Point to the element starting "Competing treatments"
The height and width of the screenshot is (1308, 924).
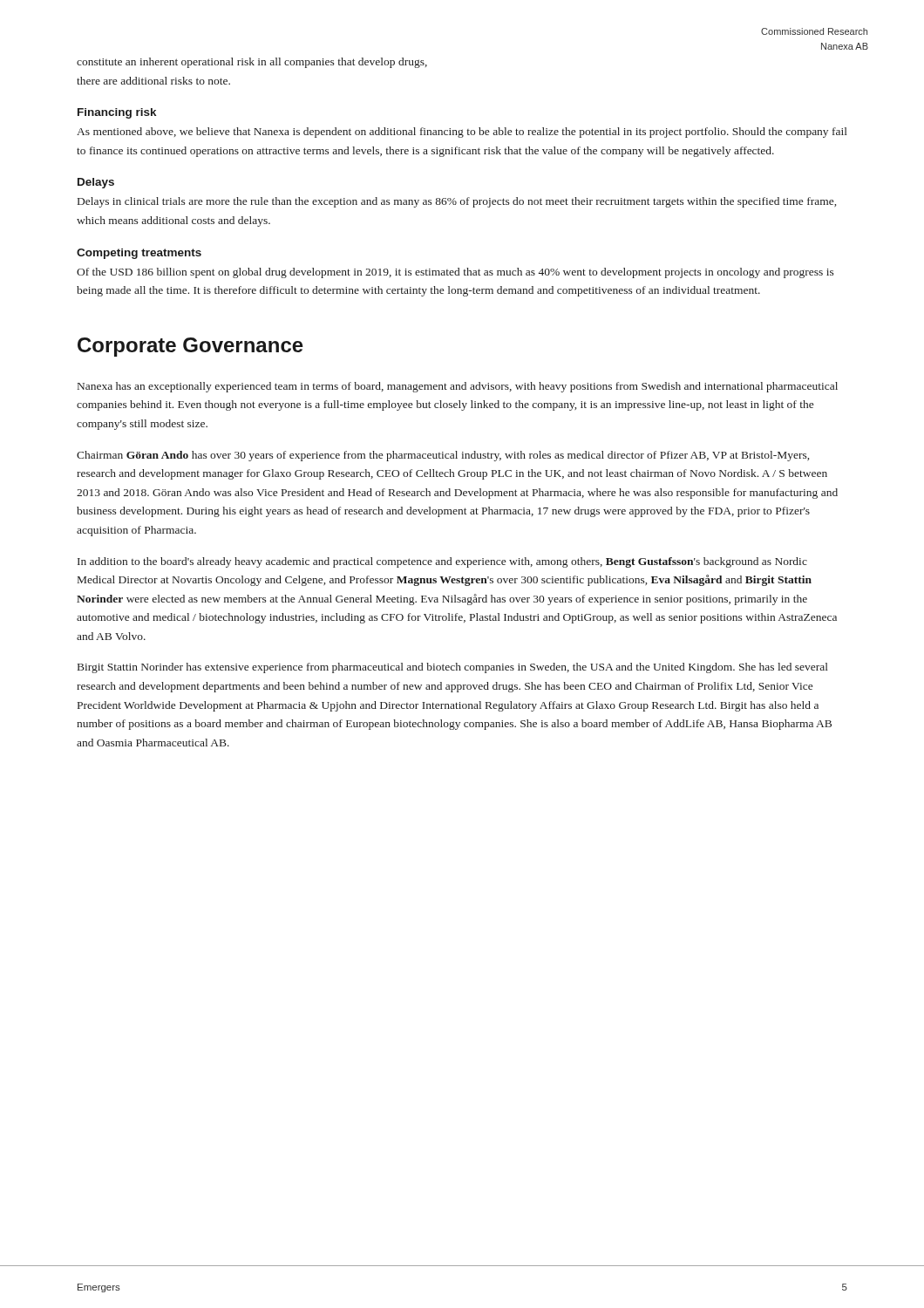139,252
